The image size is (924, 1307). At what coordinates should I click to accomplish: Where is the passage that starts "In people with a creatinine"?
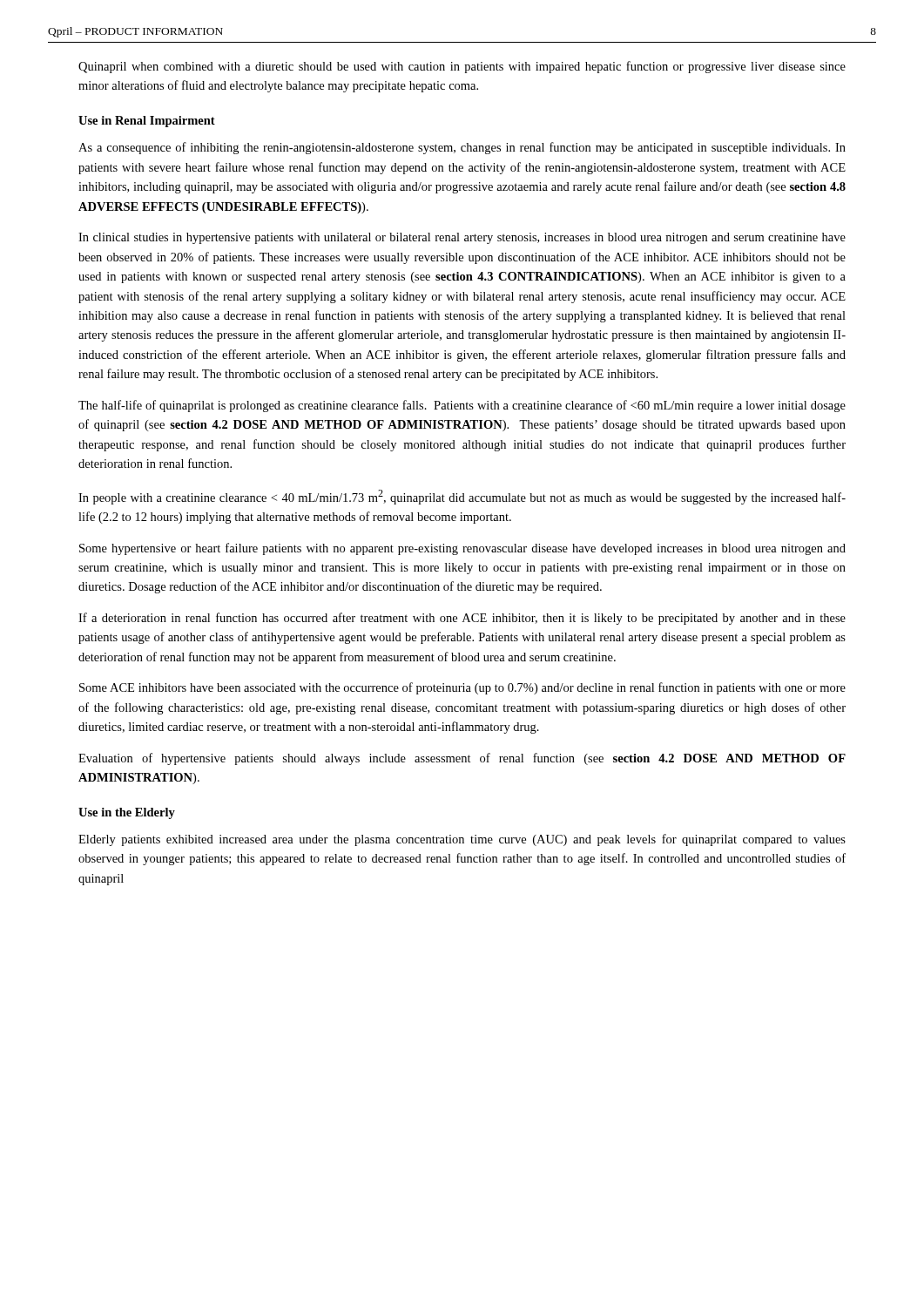pos(462,505)
